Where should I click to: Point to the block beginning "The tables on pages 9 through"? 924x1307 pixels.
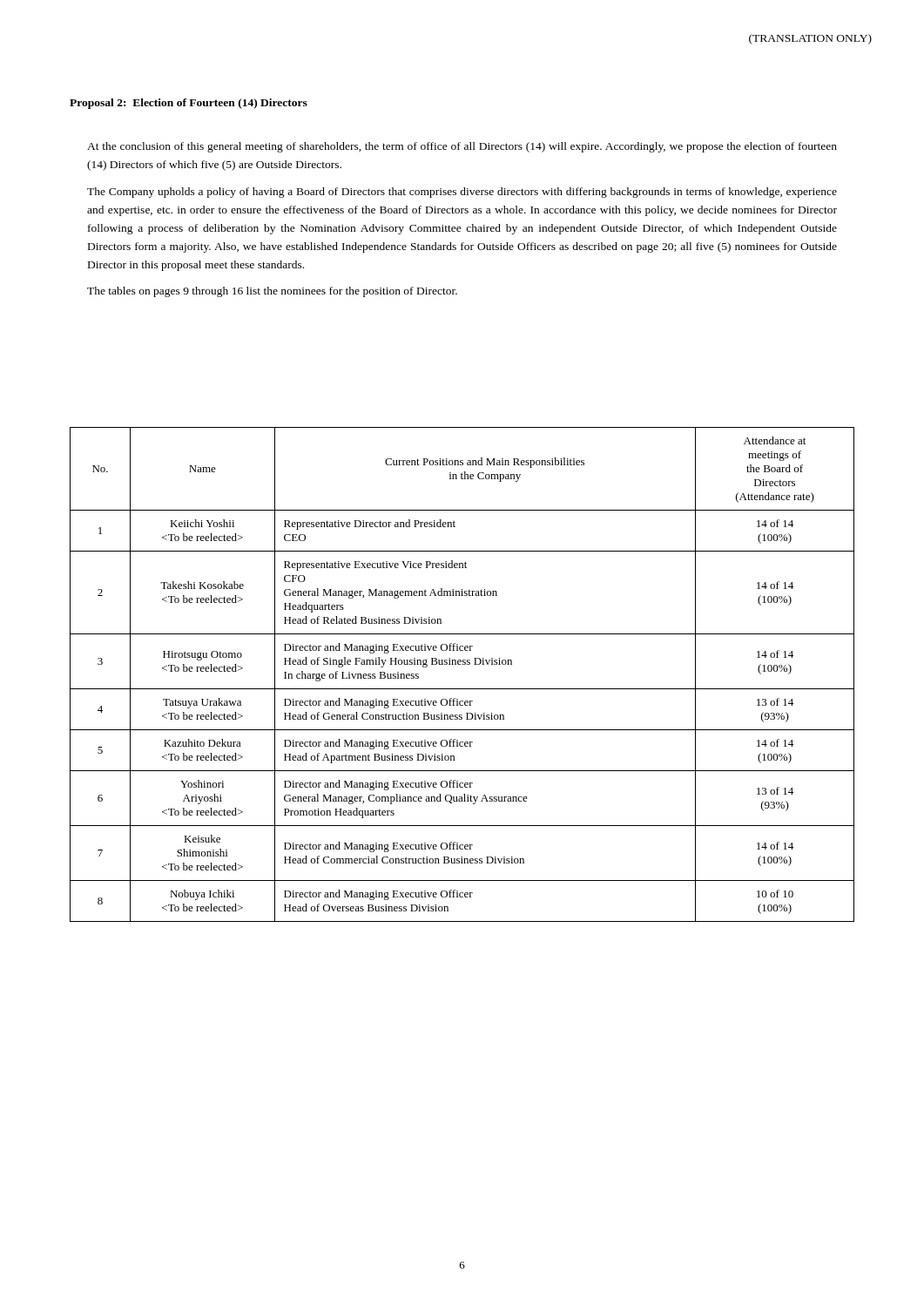[272, 291]
